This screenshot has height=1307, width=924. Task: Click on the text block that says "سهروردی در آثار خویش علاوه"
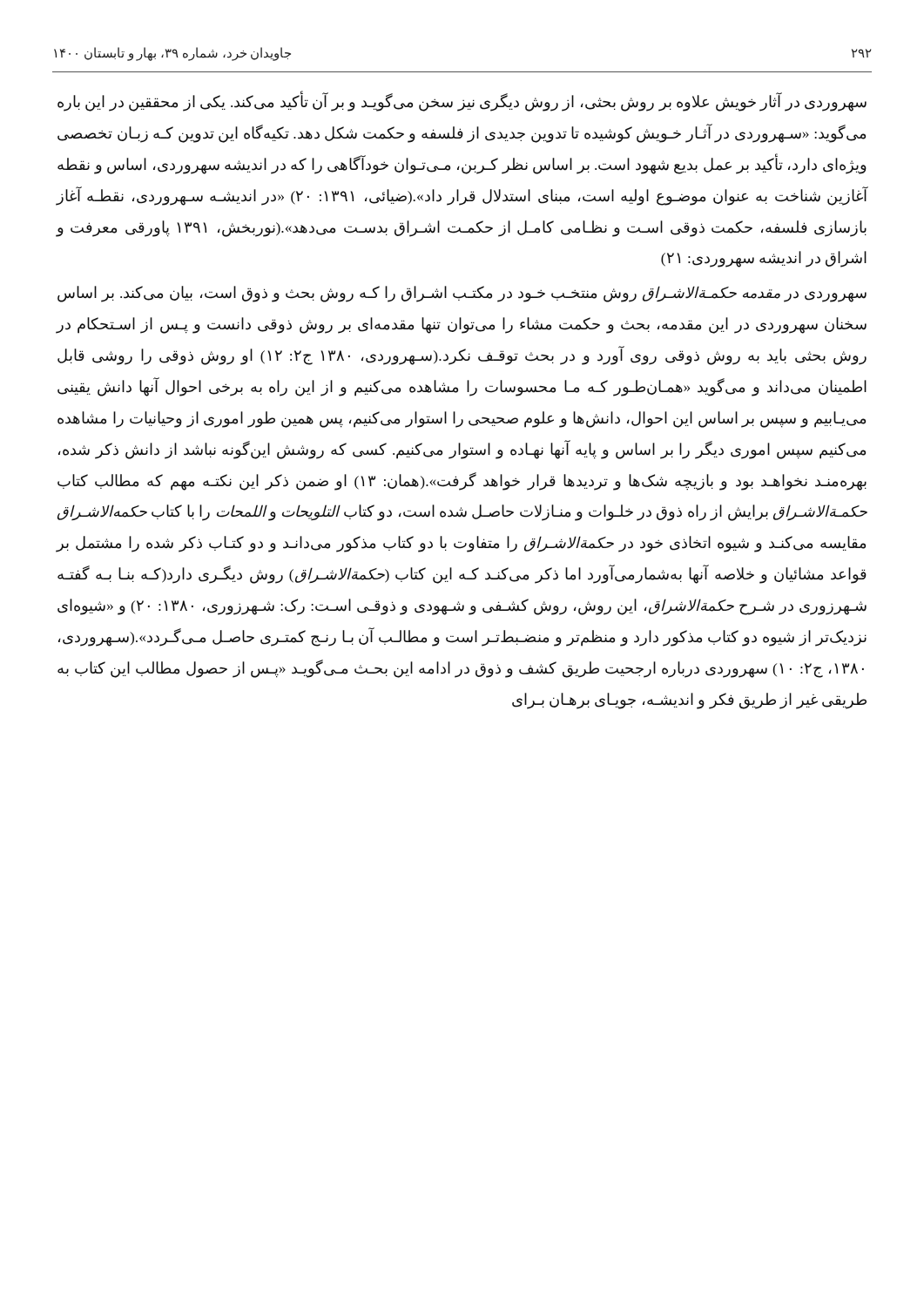click(x=462, y=181)
